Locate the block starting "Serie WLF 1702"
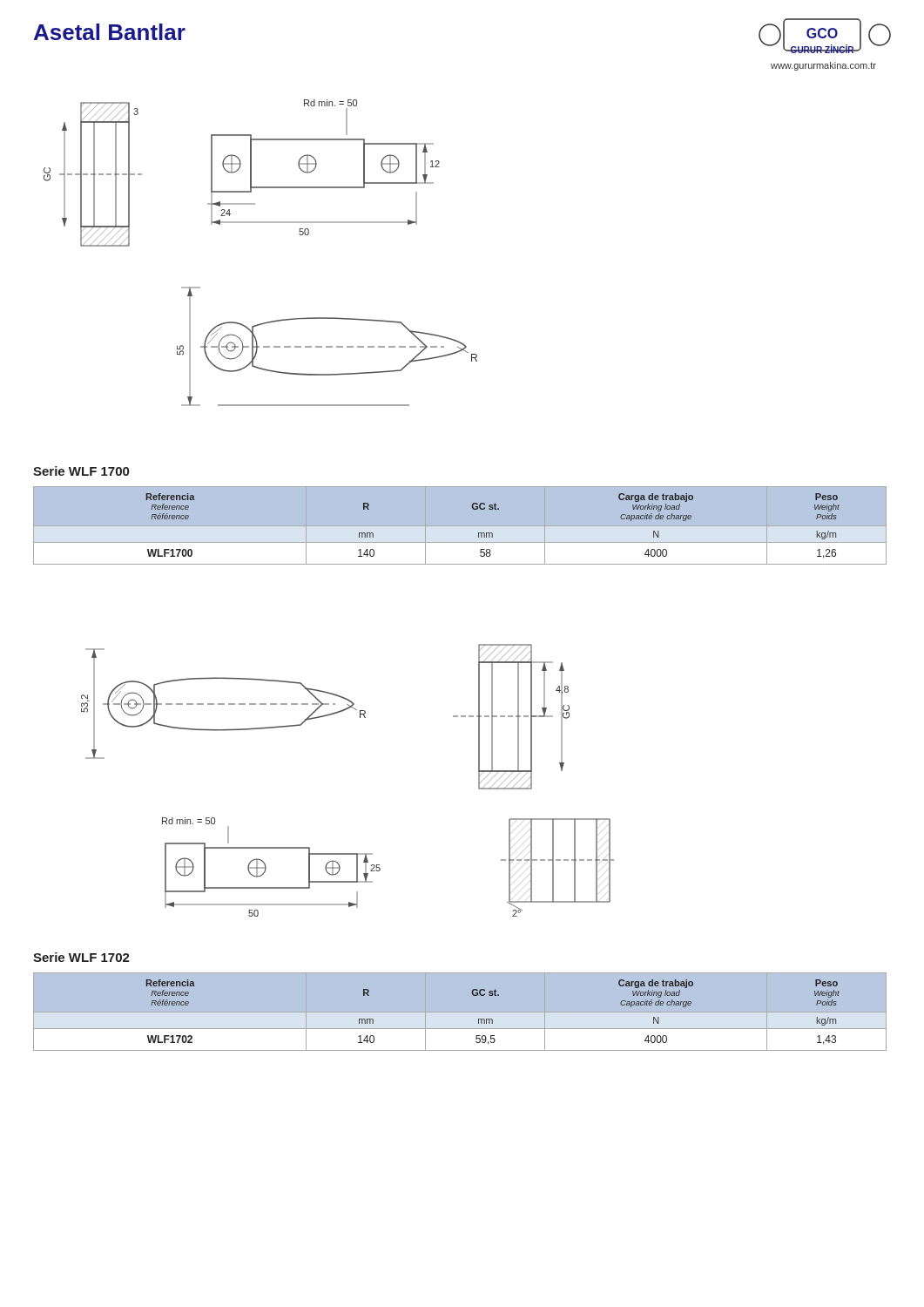 pos(81,957)
